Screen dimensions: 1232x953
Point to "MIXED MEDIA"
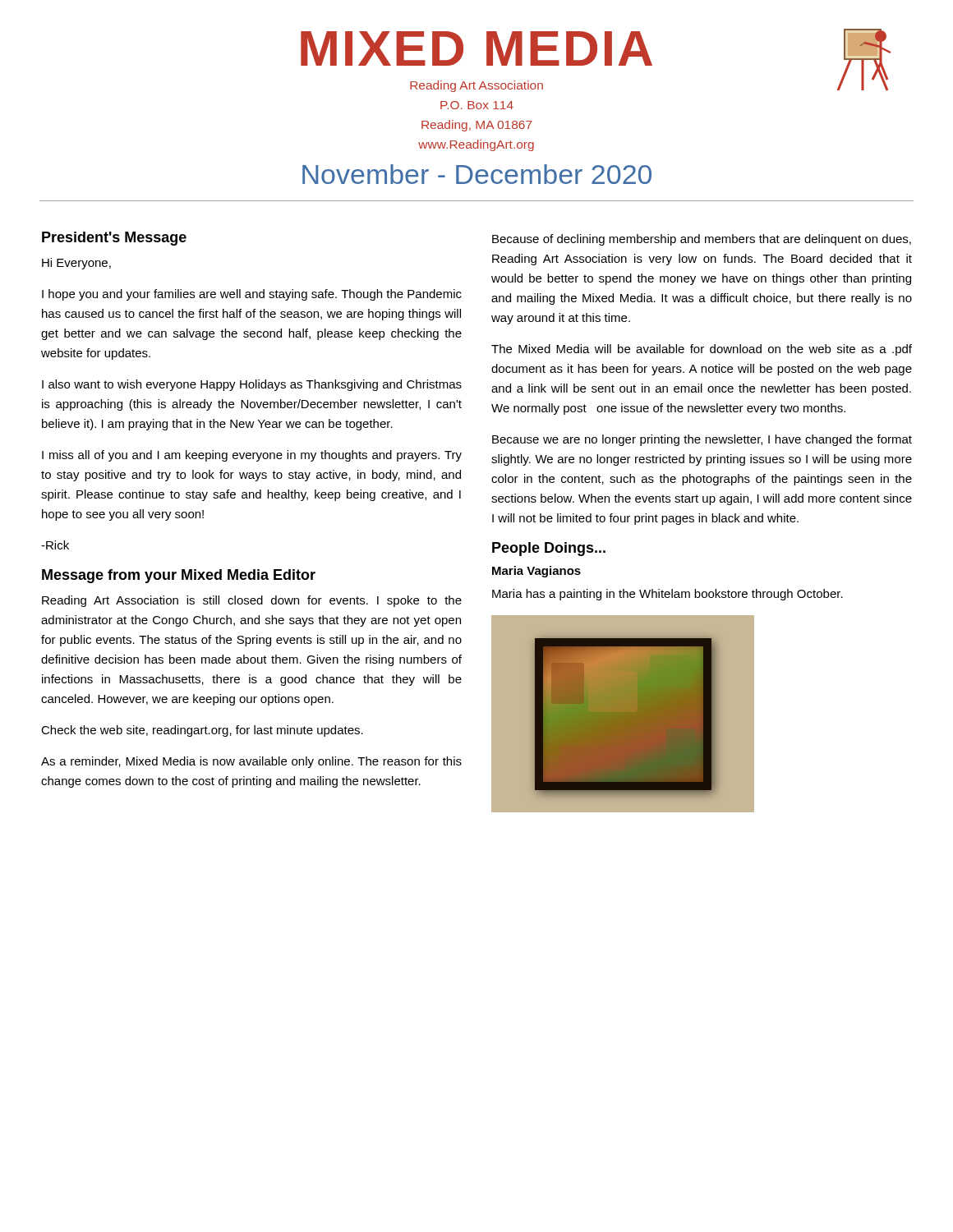pyautogui.click(x=476, y=48)
